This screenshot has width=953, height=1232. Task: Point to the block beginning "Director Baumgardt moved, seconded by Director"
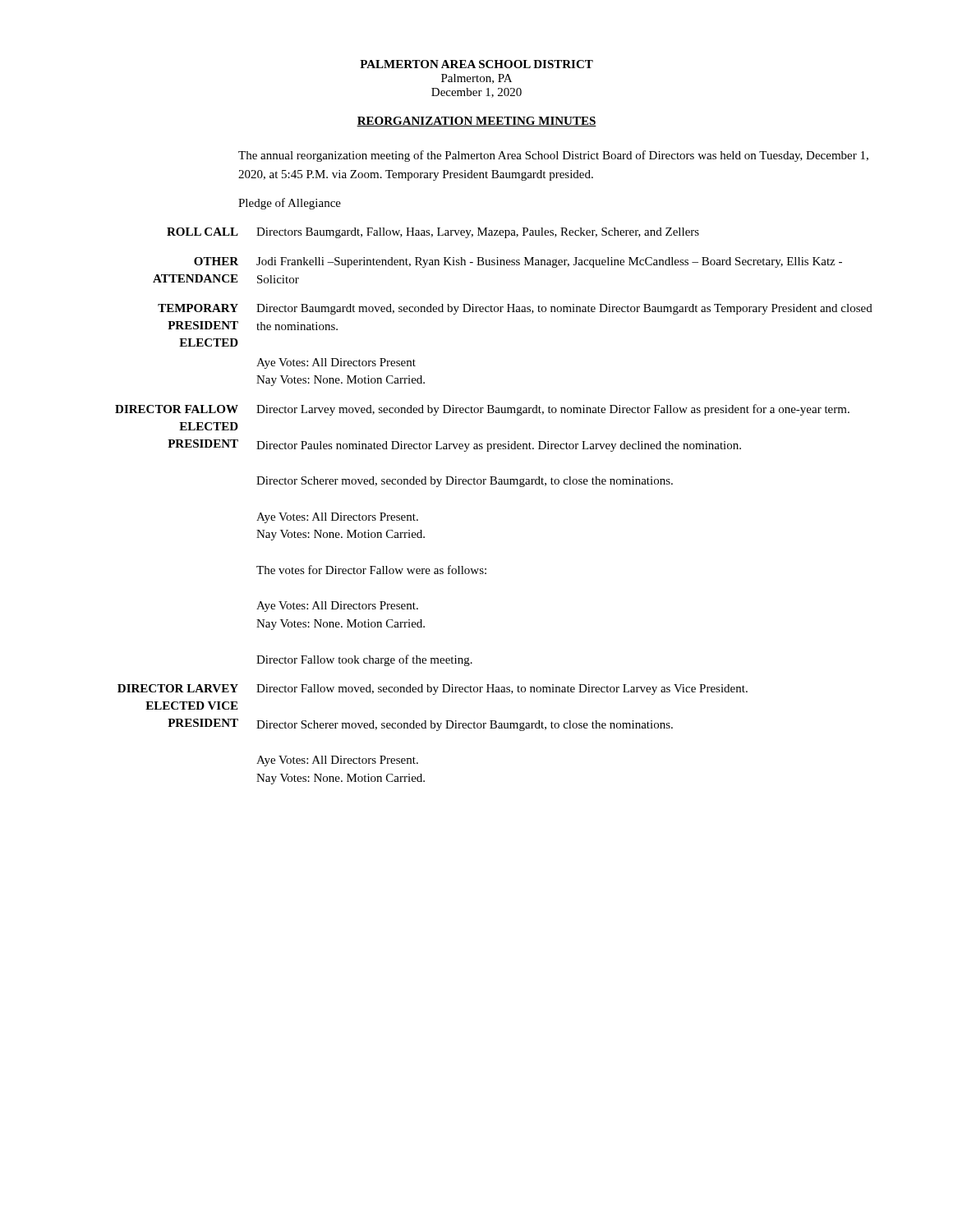564,309
